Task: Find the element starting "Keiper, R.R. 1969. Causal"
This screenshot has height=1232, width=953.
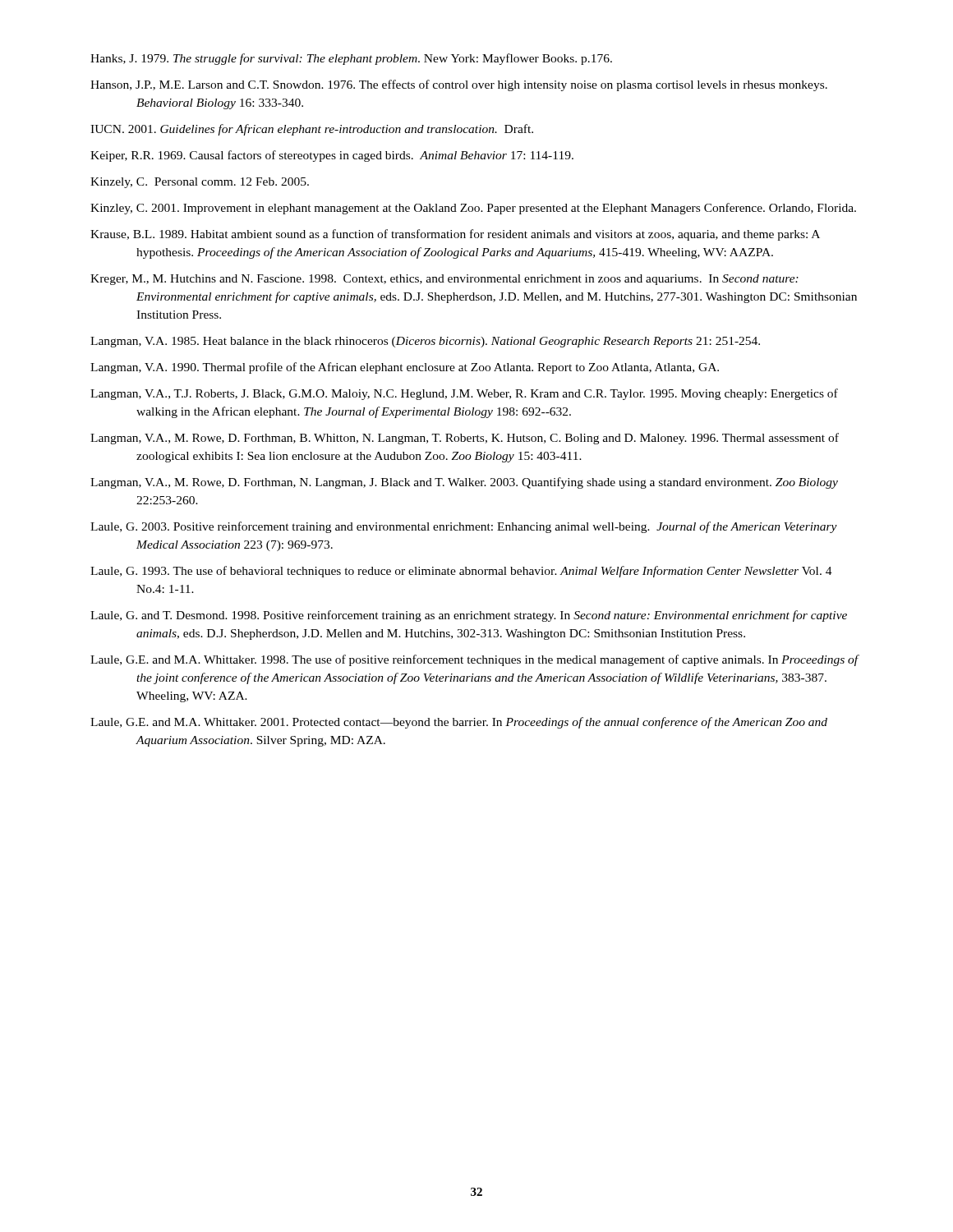Action: (332, 155)
